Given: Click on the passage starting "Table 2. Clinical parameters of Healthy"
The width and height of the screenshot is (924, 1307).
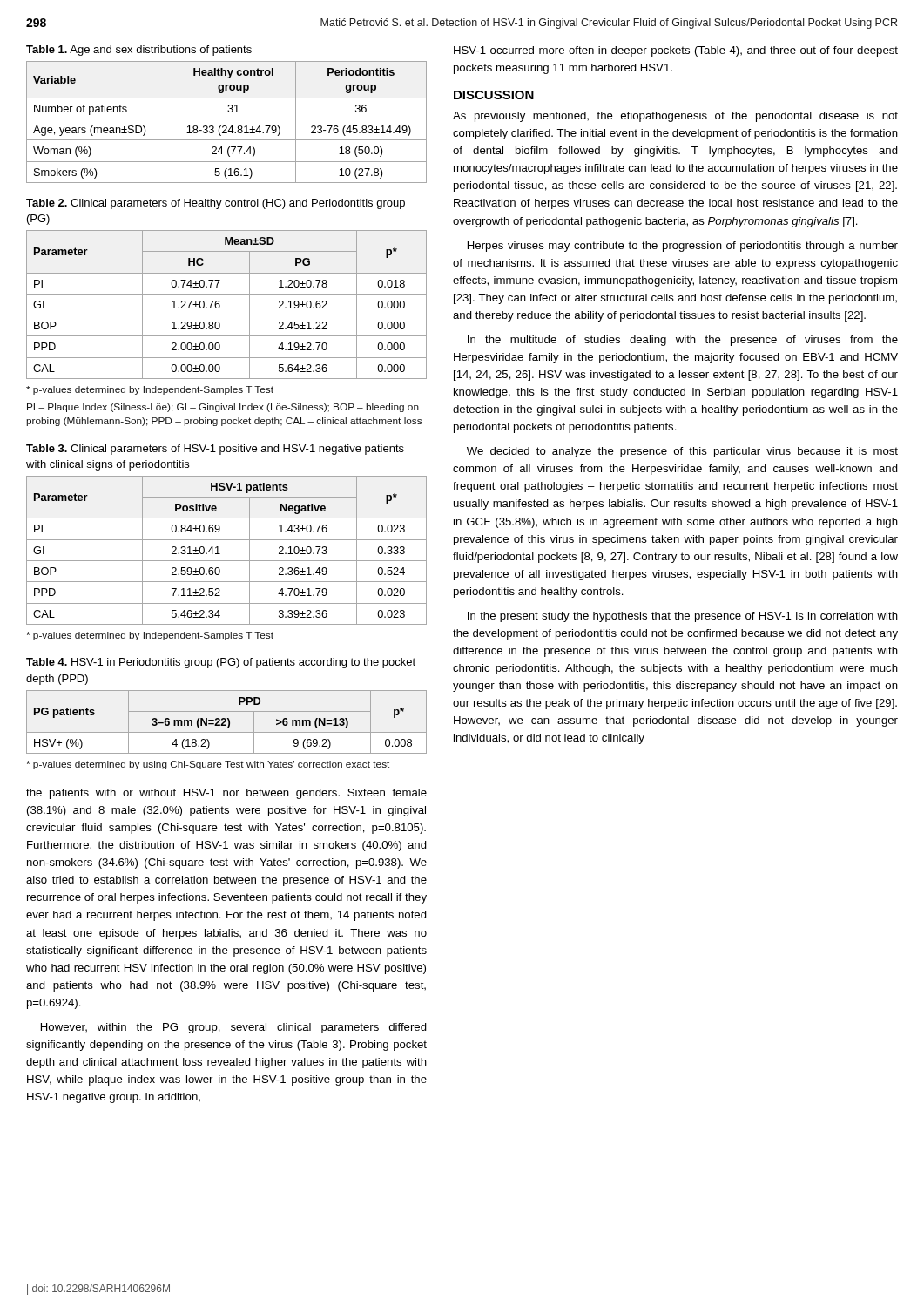Looking at the screenshot, I should tap(216, 210).
